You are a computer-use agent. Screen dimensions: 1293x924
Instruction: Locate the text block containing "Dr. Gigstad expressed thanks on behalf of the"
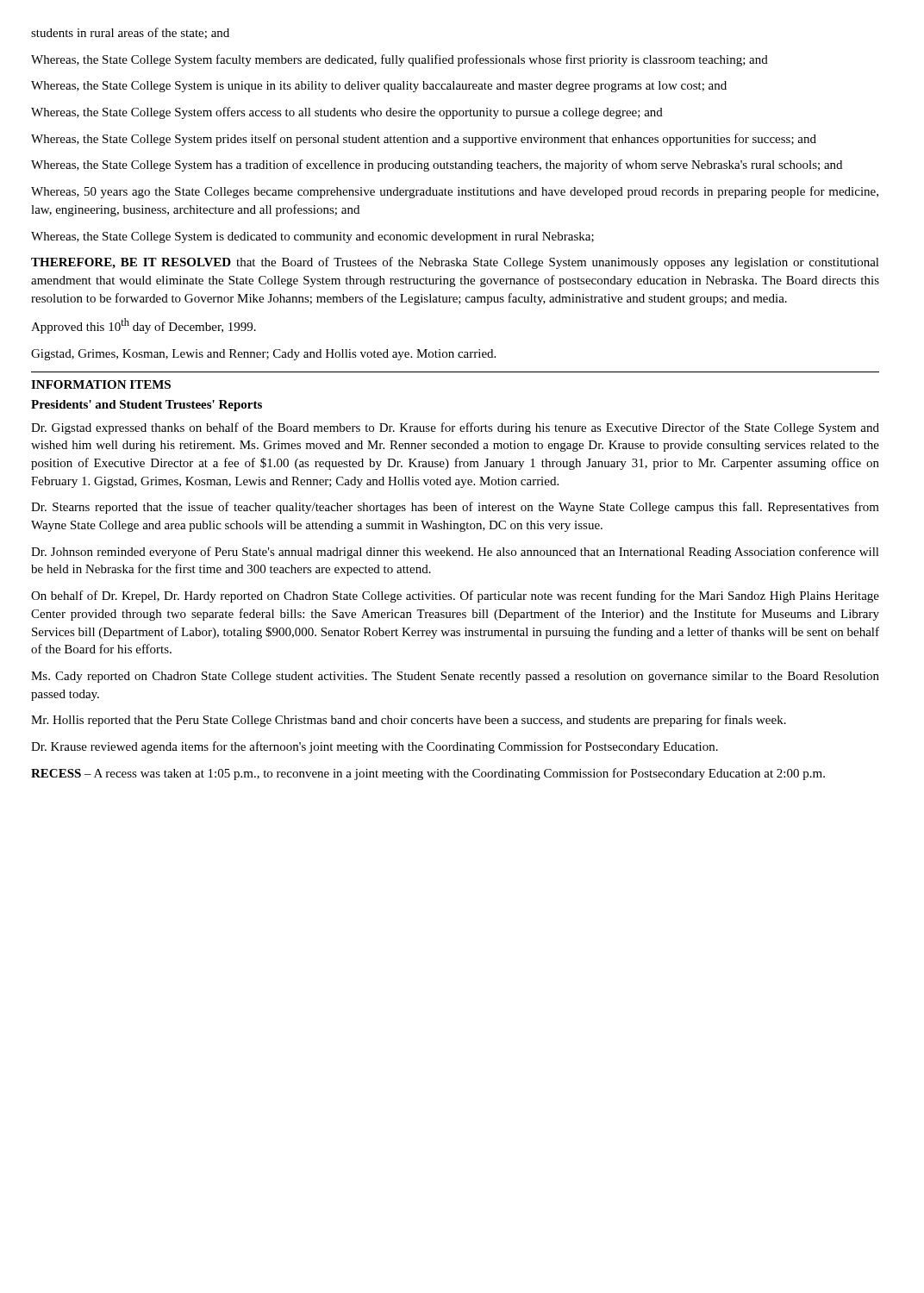pos(455,454)
